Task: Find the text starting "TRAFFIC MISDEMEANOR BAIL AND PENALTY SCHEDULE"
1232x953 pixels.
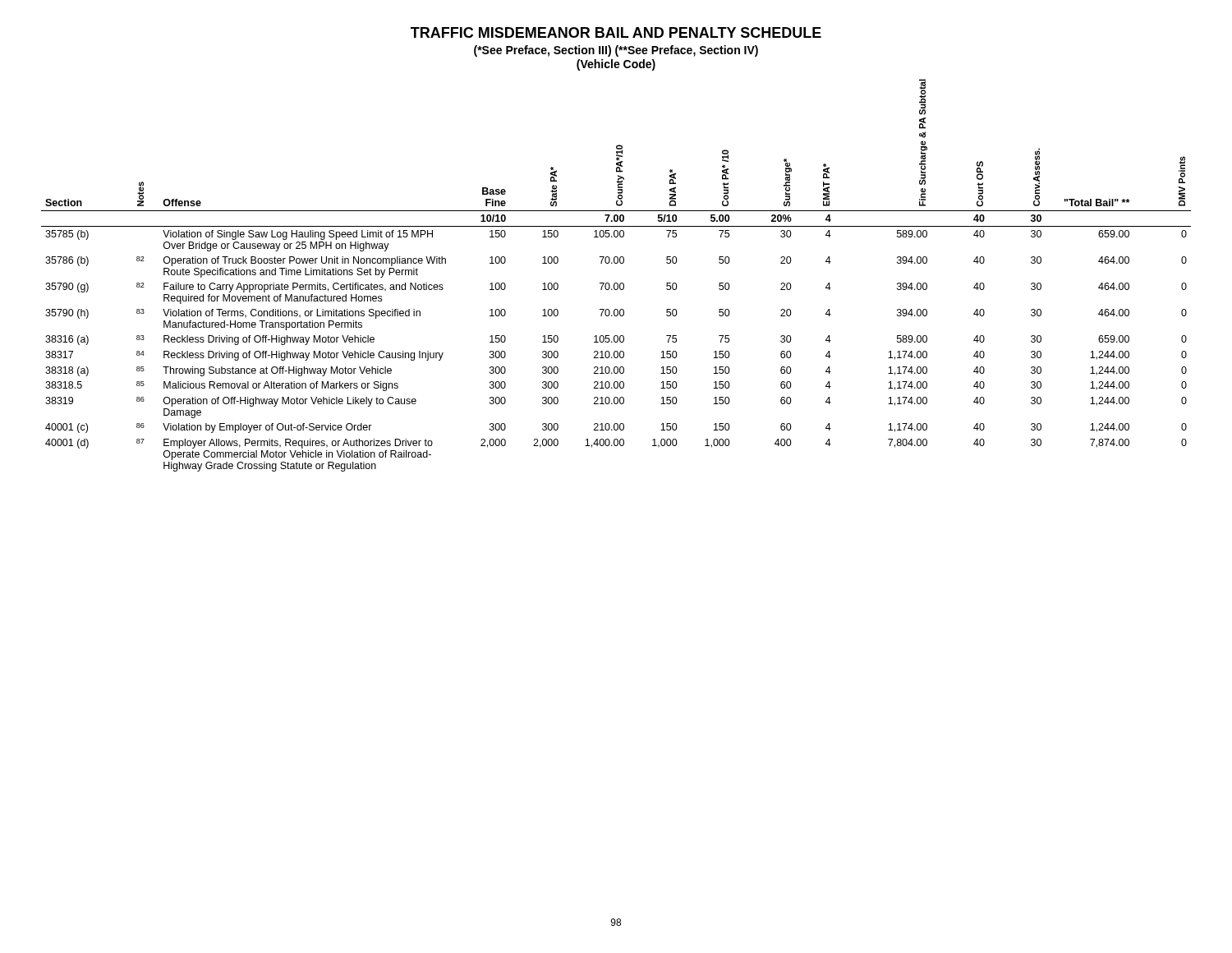Action: (616, 33)
